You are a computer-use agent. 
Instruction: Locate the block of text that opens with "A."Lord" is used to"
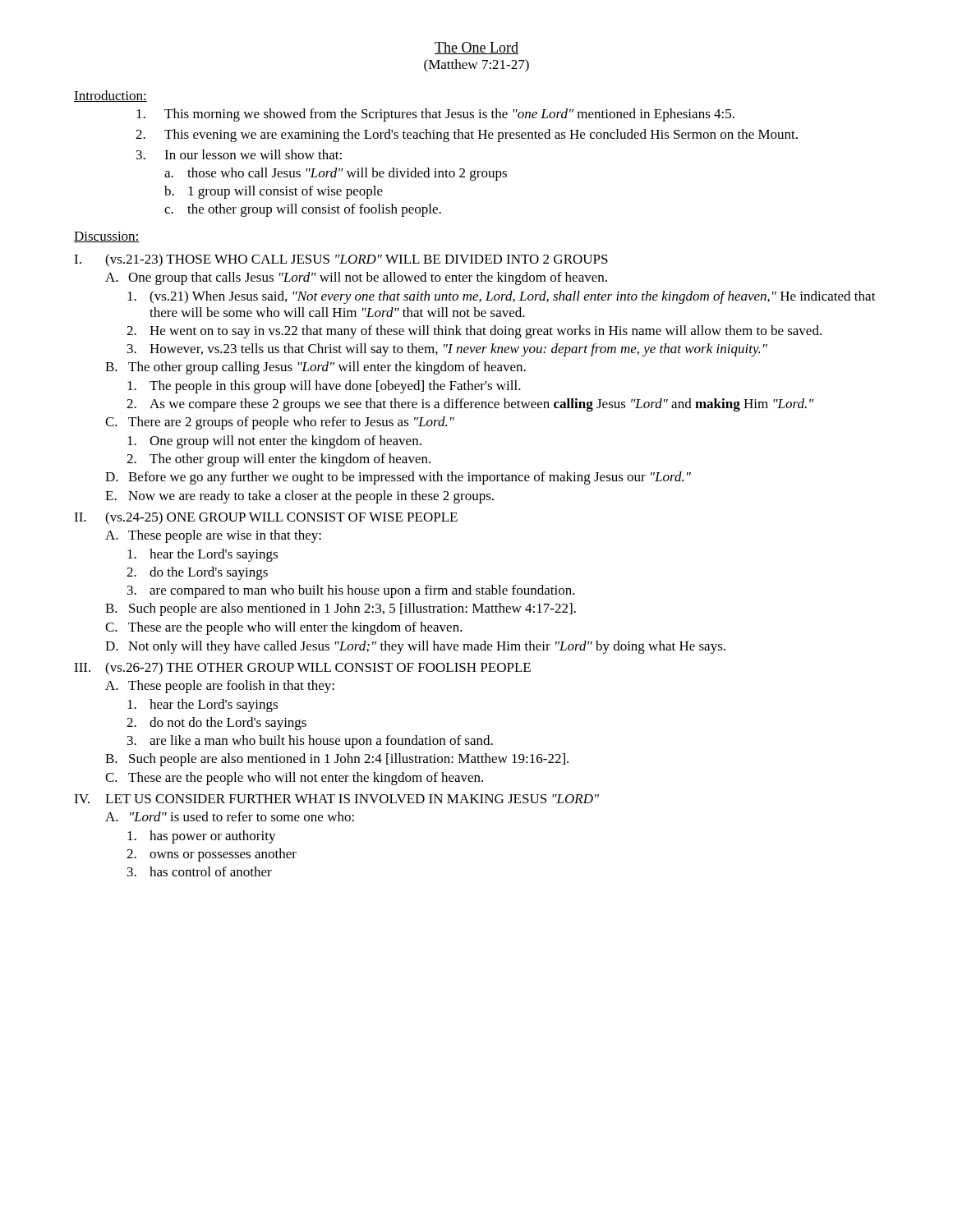coord(230,816)
